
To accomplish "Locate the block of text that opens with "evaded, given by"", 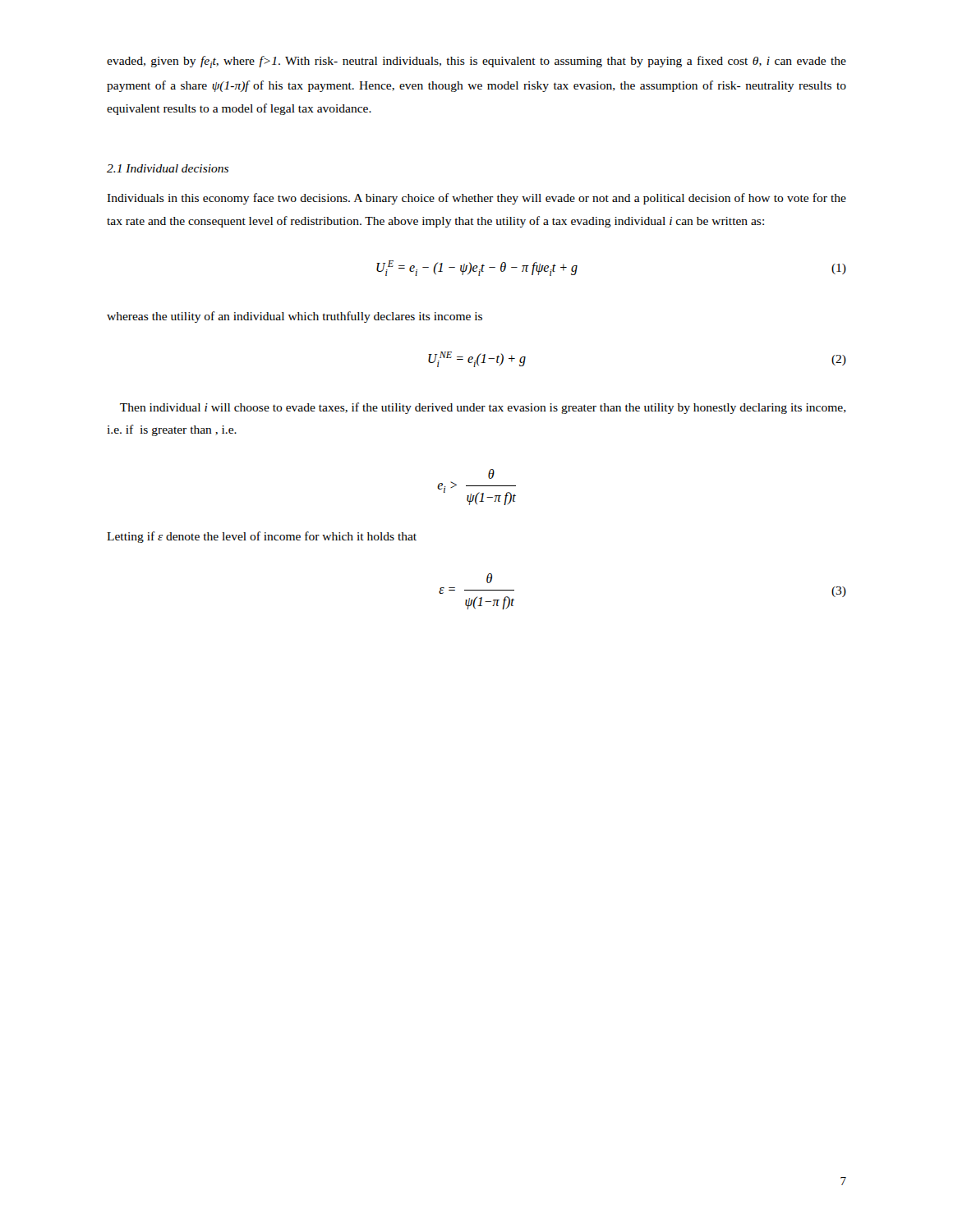I will click(476, 84).
